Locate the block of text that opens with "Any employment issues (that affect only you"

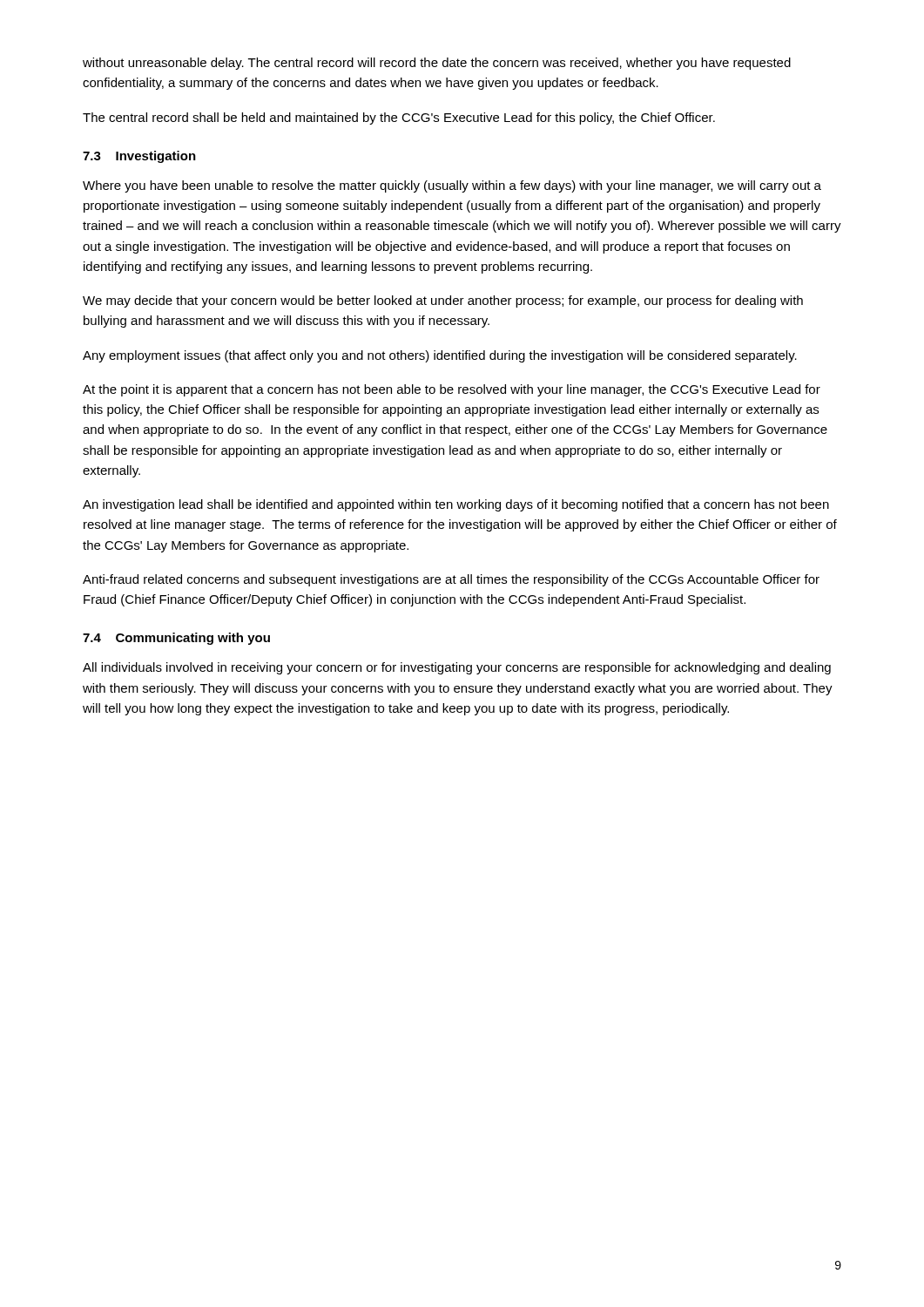[x=440, y=355]
